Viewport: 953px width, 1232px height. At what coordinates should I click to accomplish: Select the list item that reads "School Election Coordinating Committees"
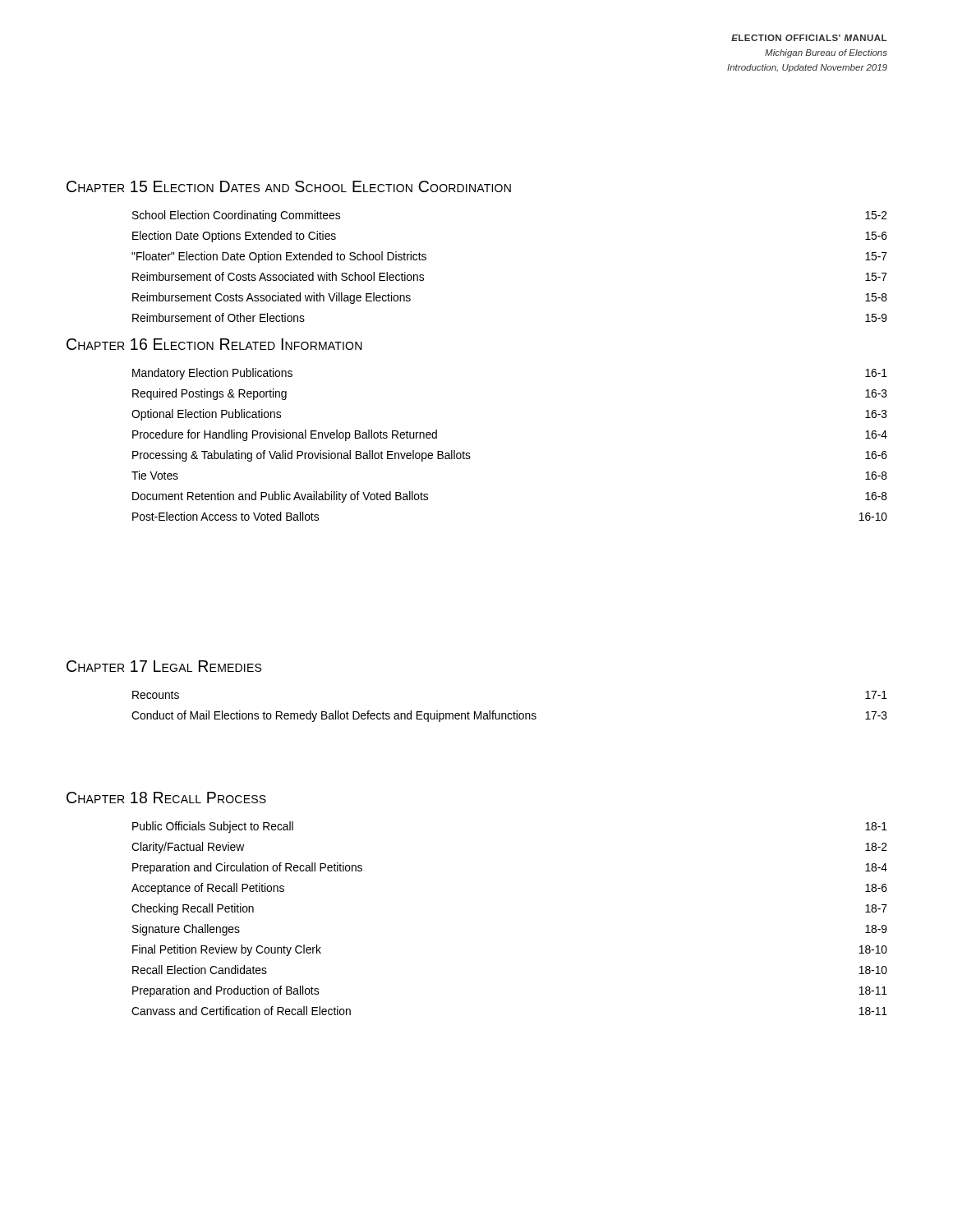point(239,216)
